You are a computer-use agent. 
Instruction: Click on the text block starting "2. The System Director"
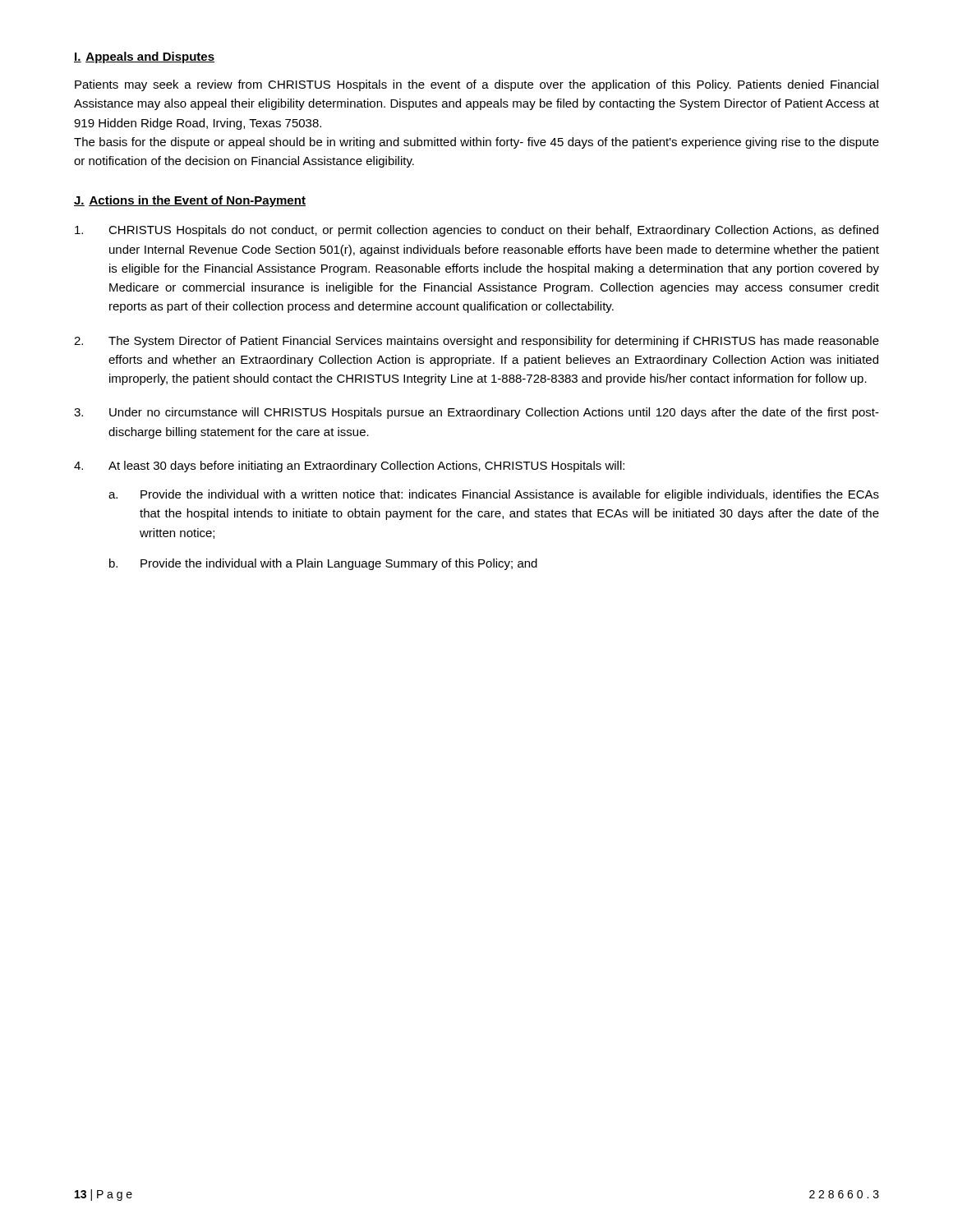pos(476,359)
